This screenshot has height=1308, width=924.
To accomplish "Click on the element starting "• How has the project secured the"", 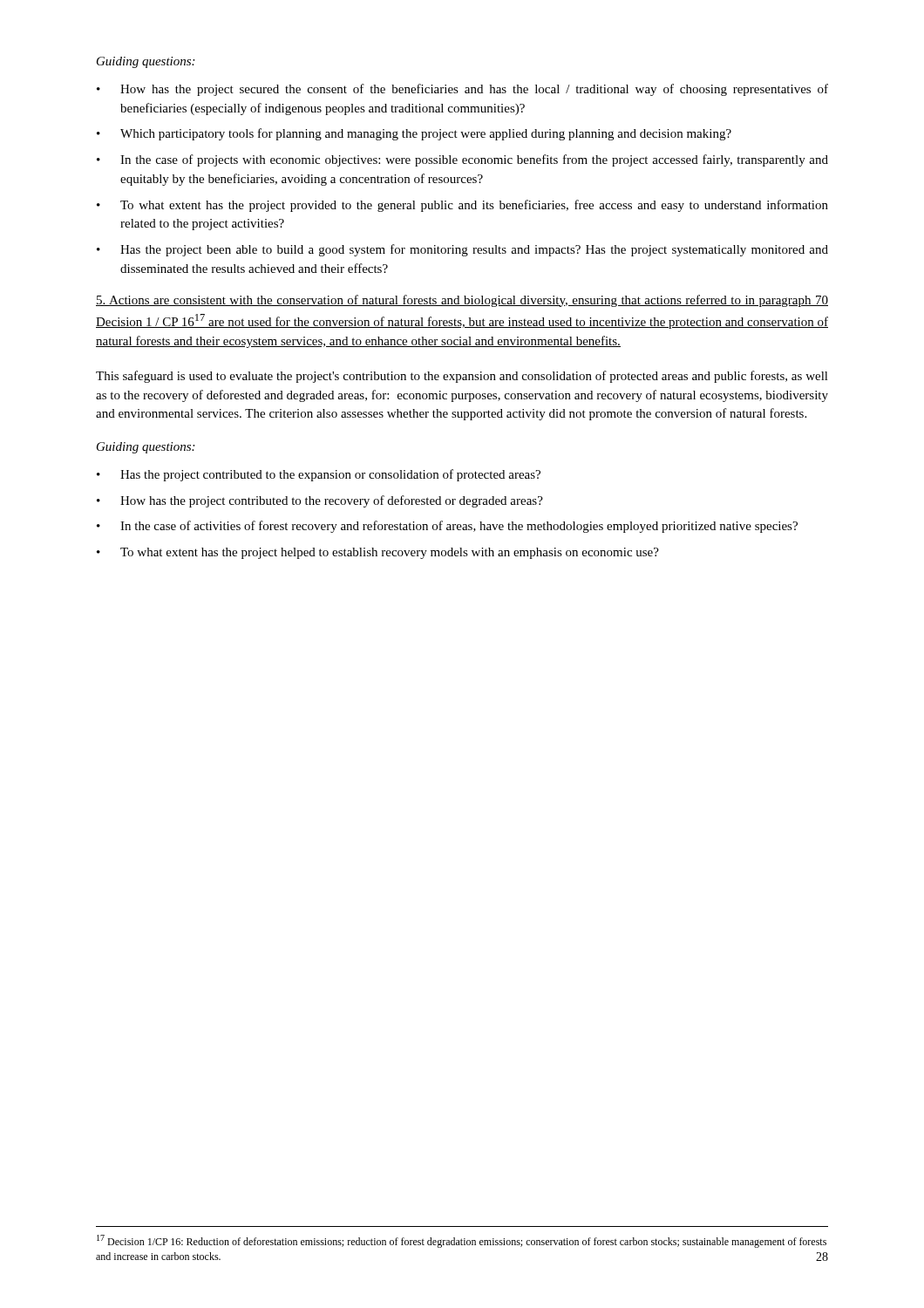I will pos(462,99).
